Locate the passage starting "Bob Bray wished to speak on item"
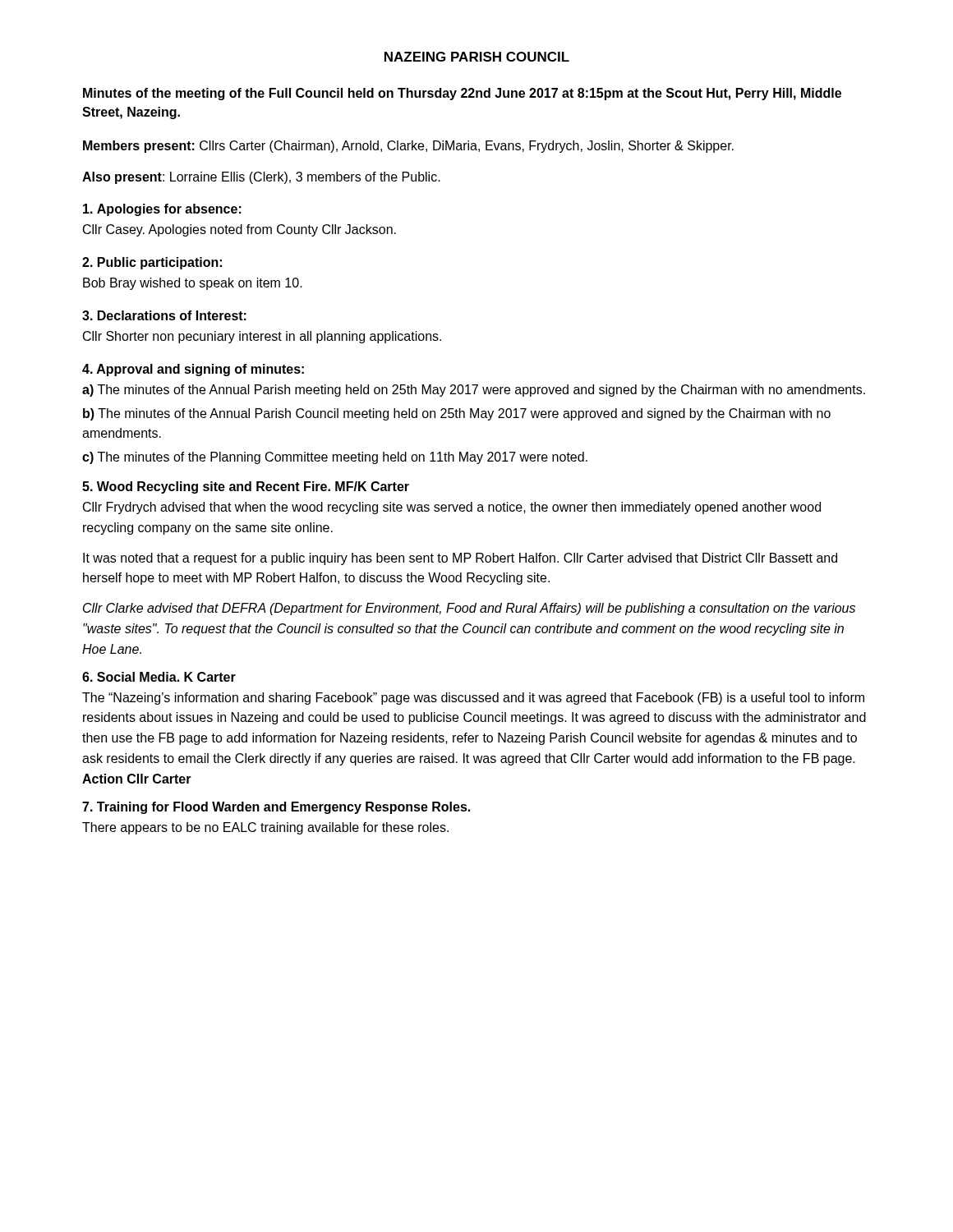 tap(193, 283)
